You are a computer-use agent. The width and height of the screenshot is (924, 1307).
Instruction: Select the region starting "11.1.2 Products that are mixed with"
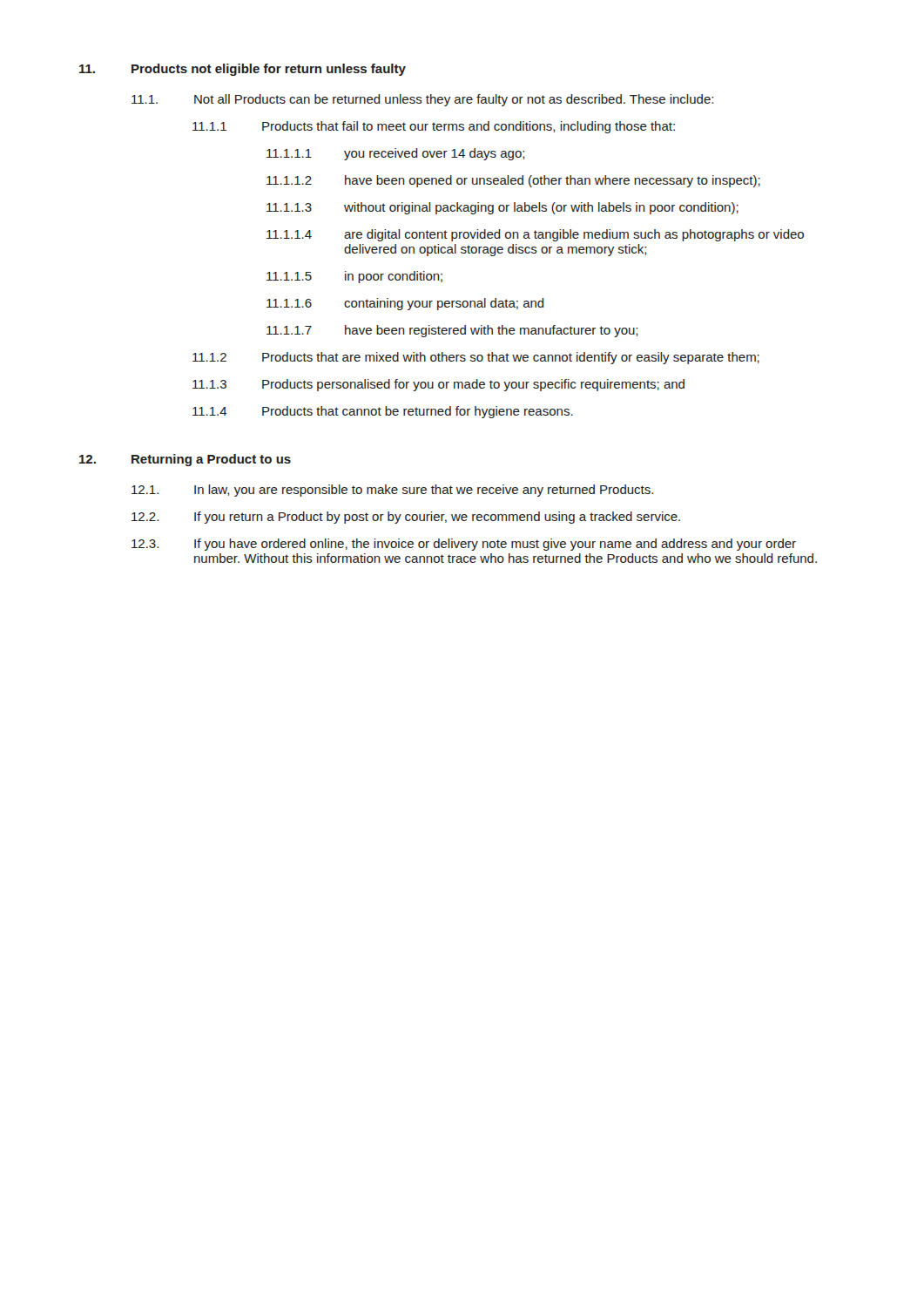tap(519, 357)
